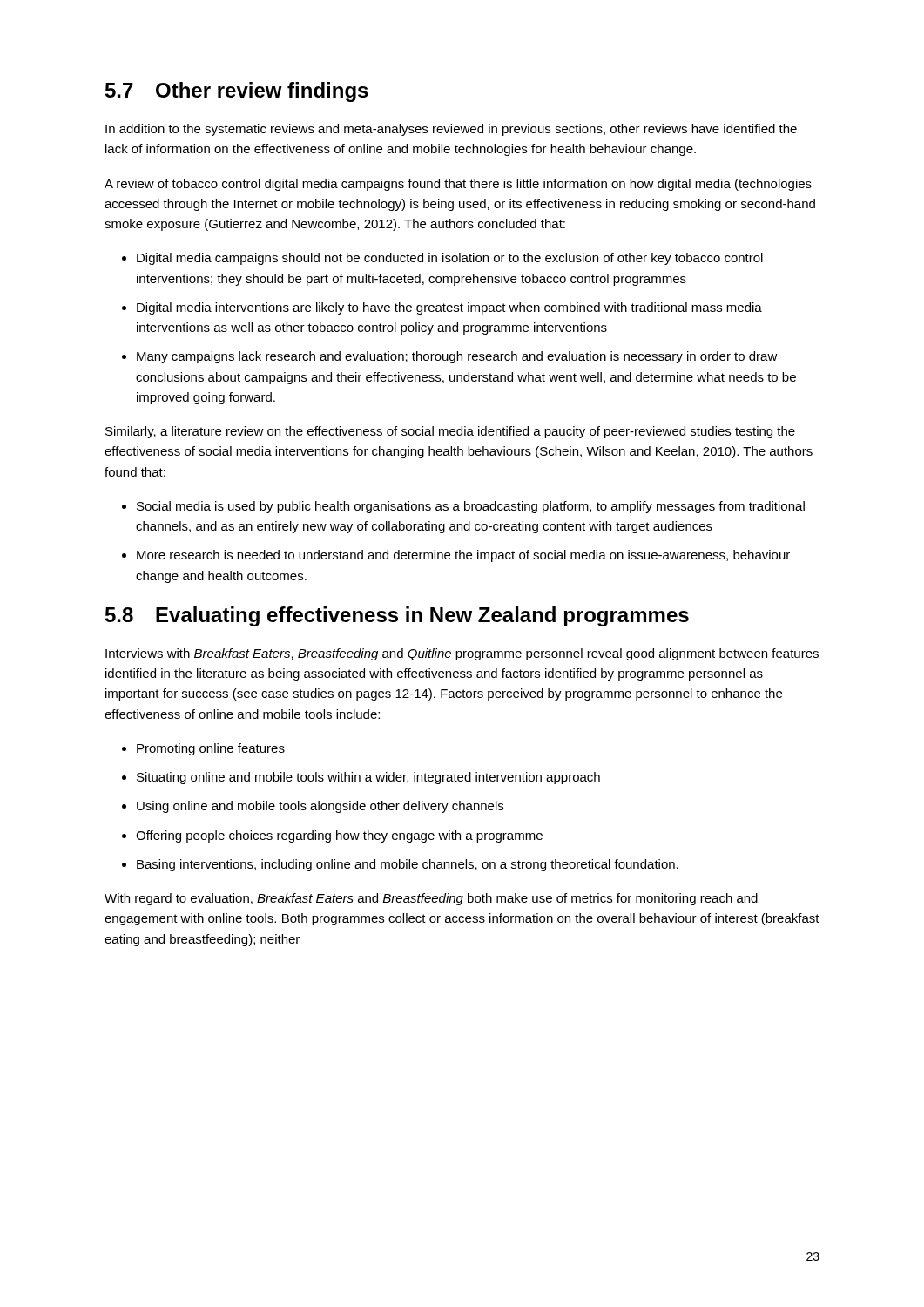The height and width of the screenshot is (1307, 924).
Task: Point to the block starting "Interviews with Breakfast Eaters, Breastfeeding and"
Action: [462, 683]
